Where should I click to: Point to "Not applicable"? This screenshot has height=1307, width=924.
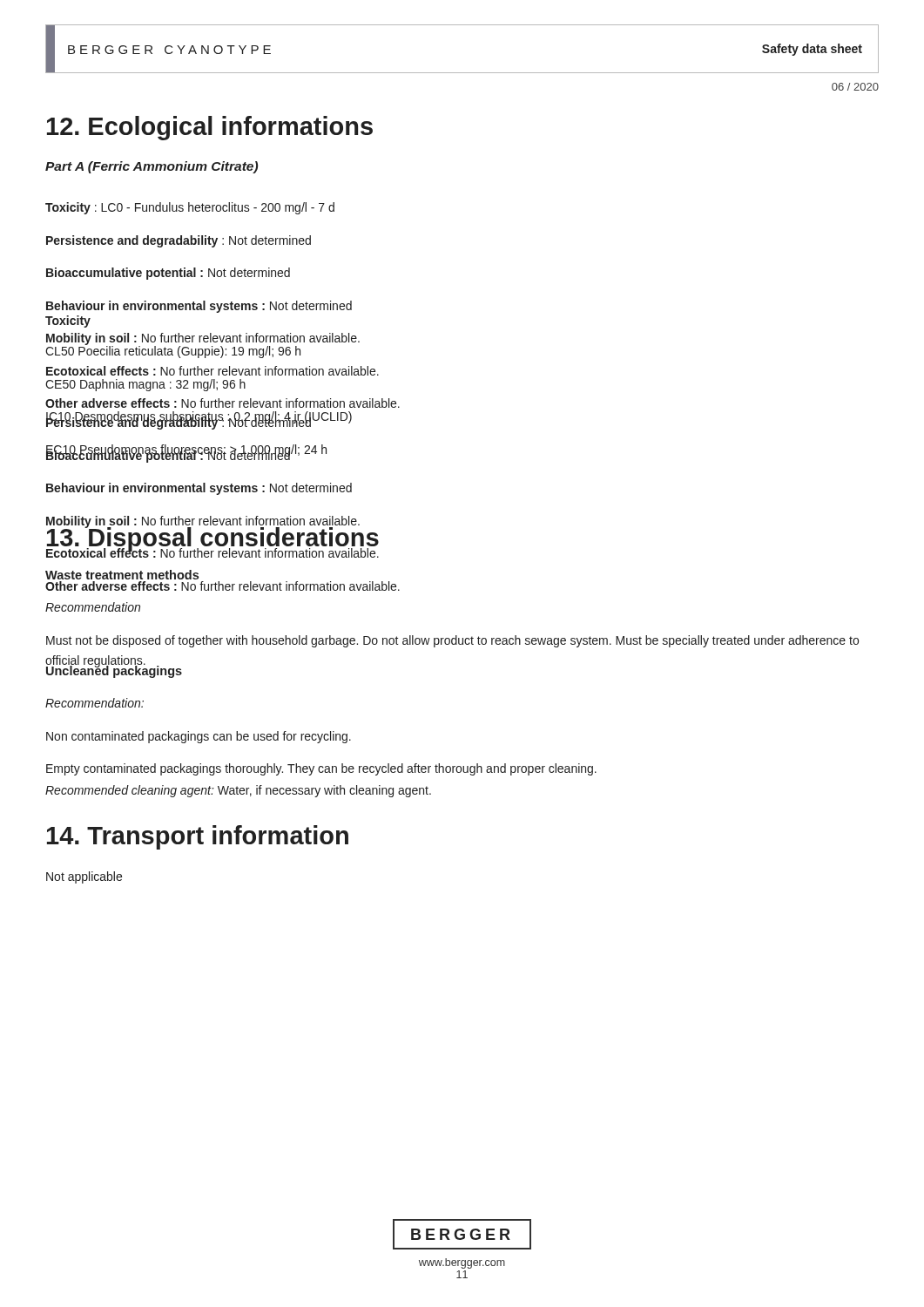coord(84,877)
